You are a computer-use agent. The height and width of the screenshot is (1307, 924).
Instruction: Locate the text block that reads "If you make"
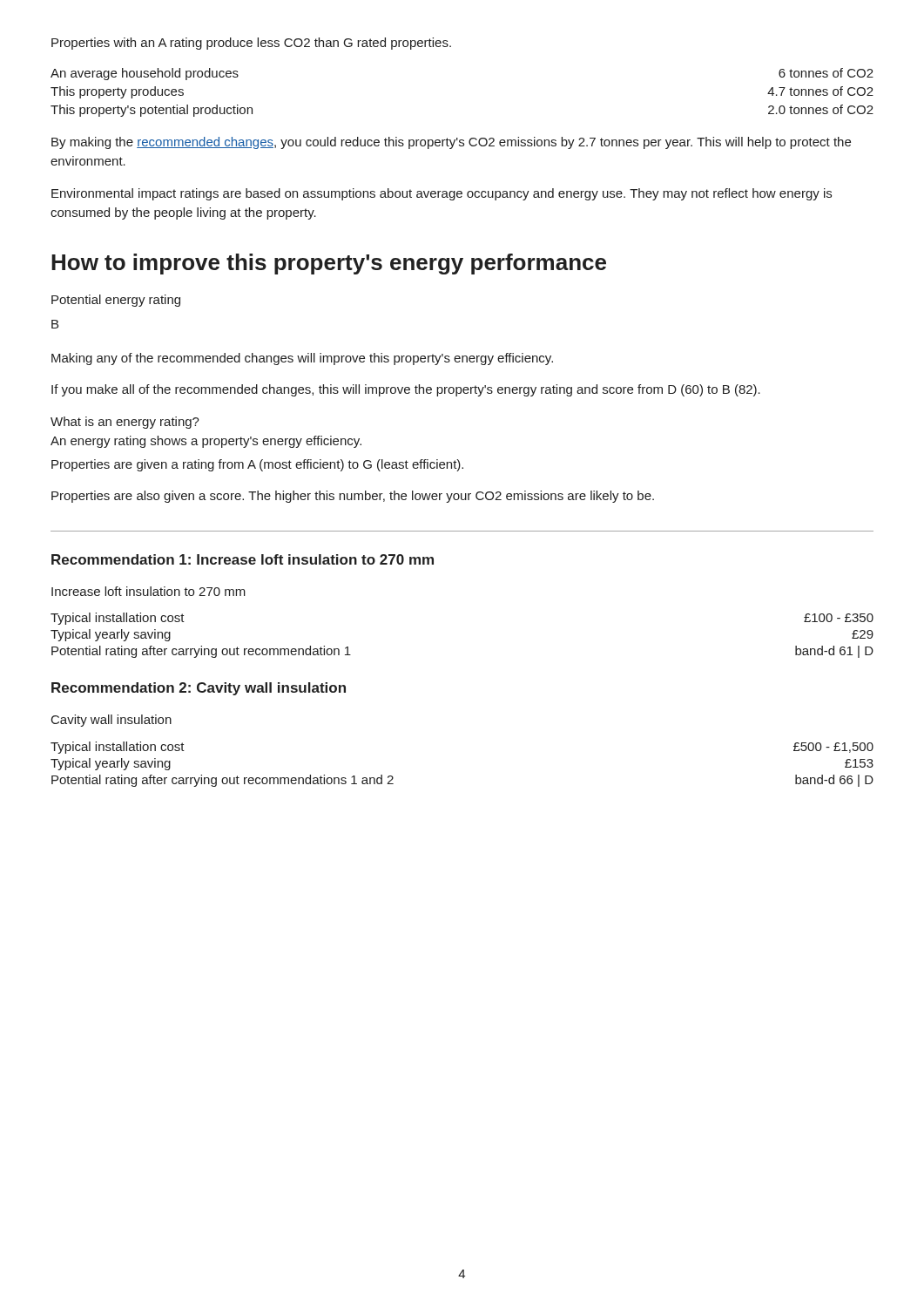[x=462, y=390]
